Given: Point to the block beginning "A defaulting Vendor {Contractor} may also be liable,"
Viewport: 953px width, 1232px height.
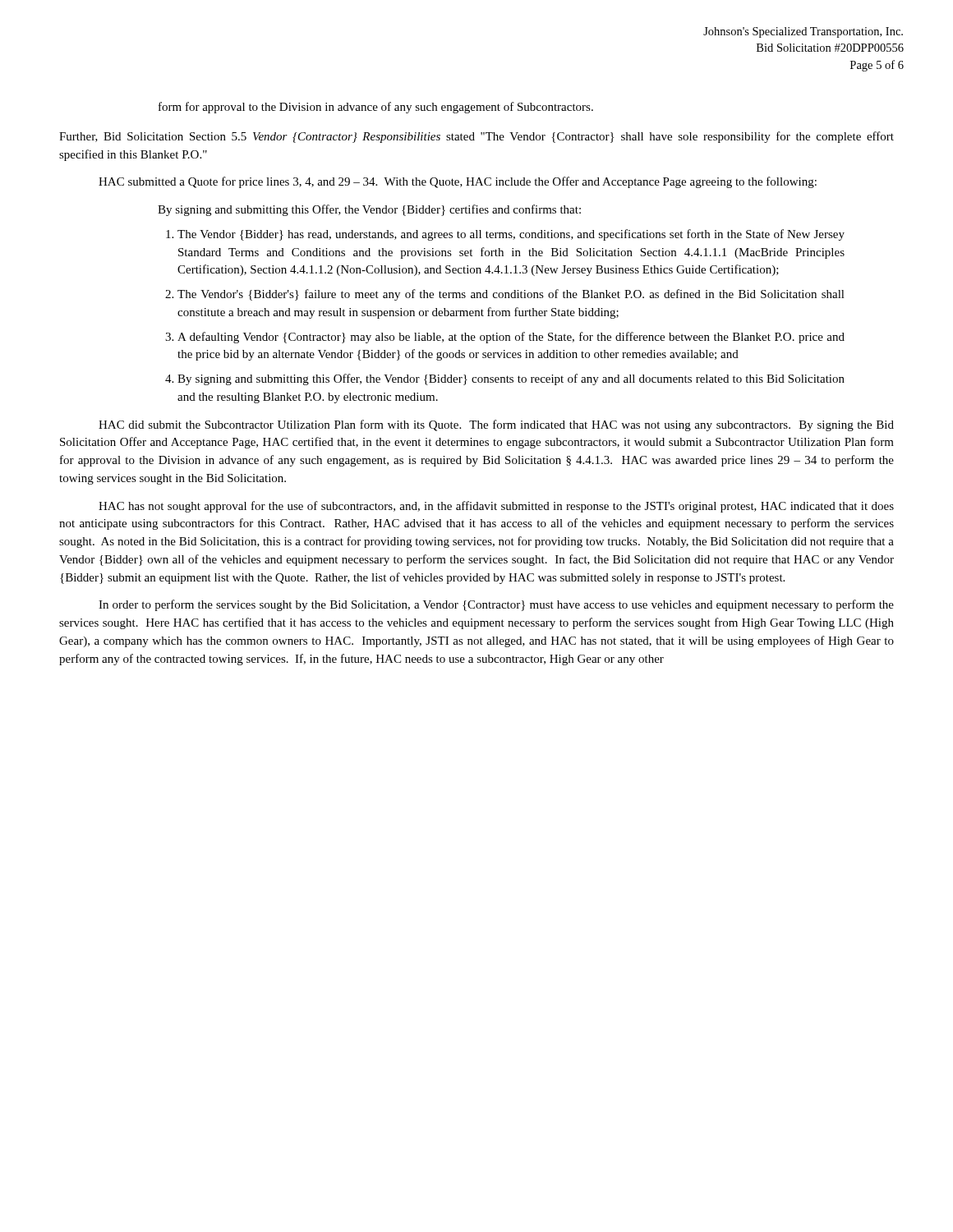Looking at the screenshot, I should (511, 345).
